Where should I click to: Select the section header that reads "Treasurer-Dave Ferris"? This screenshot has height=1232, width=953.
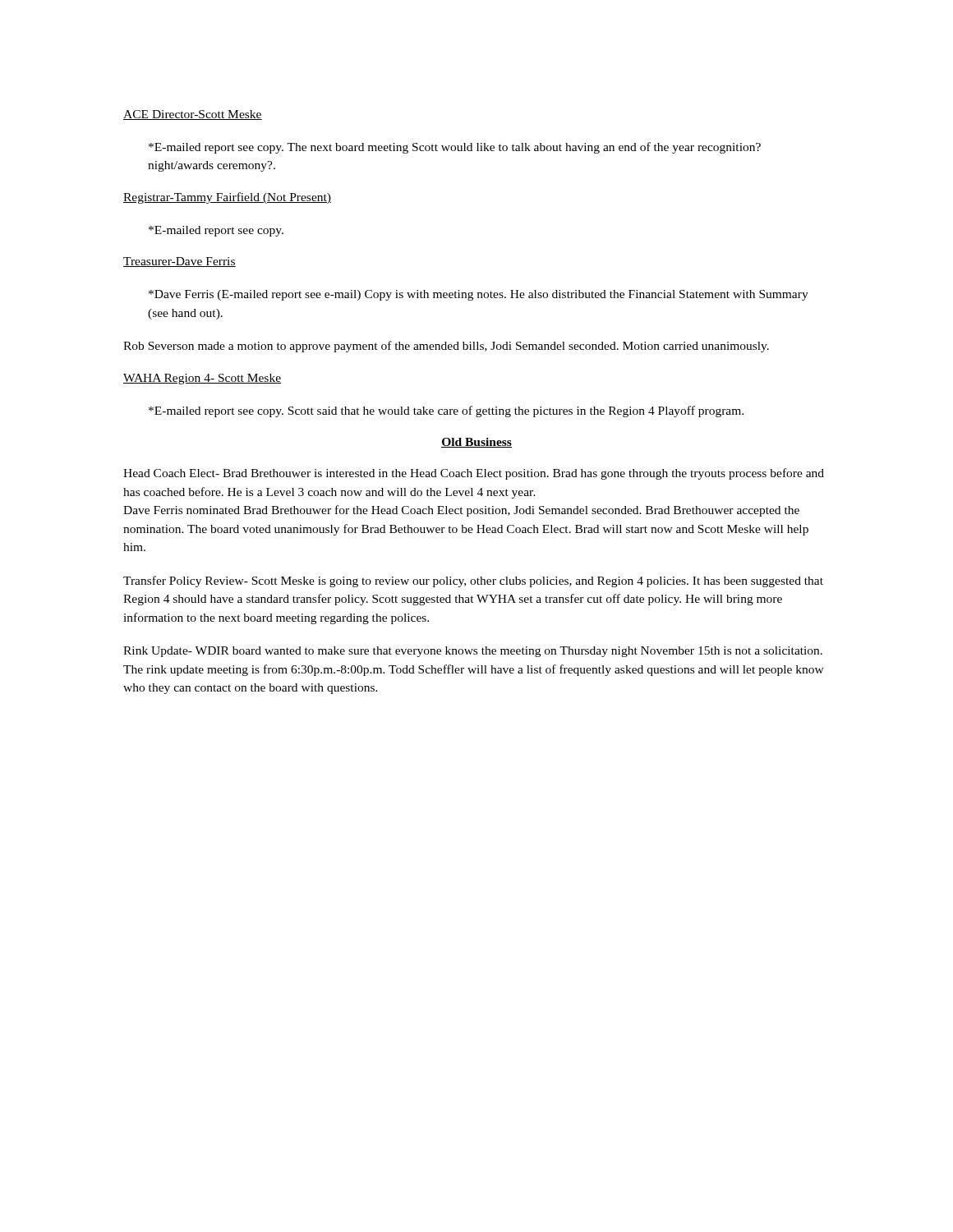pyautogui.click(x=179, y=262)
